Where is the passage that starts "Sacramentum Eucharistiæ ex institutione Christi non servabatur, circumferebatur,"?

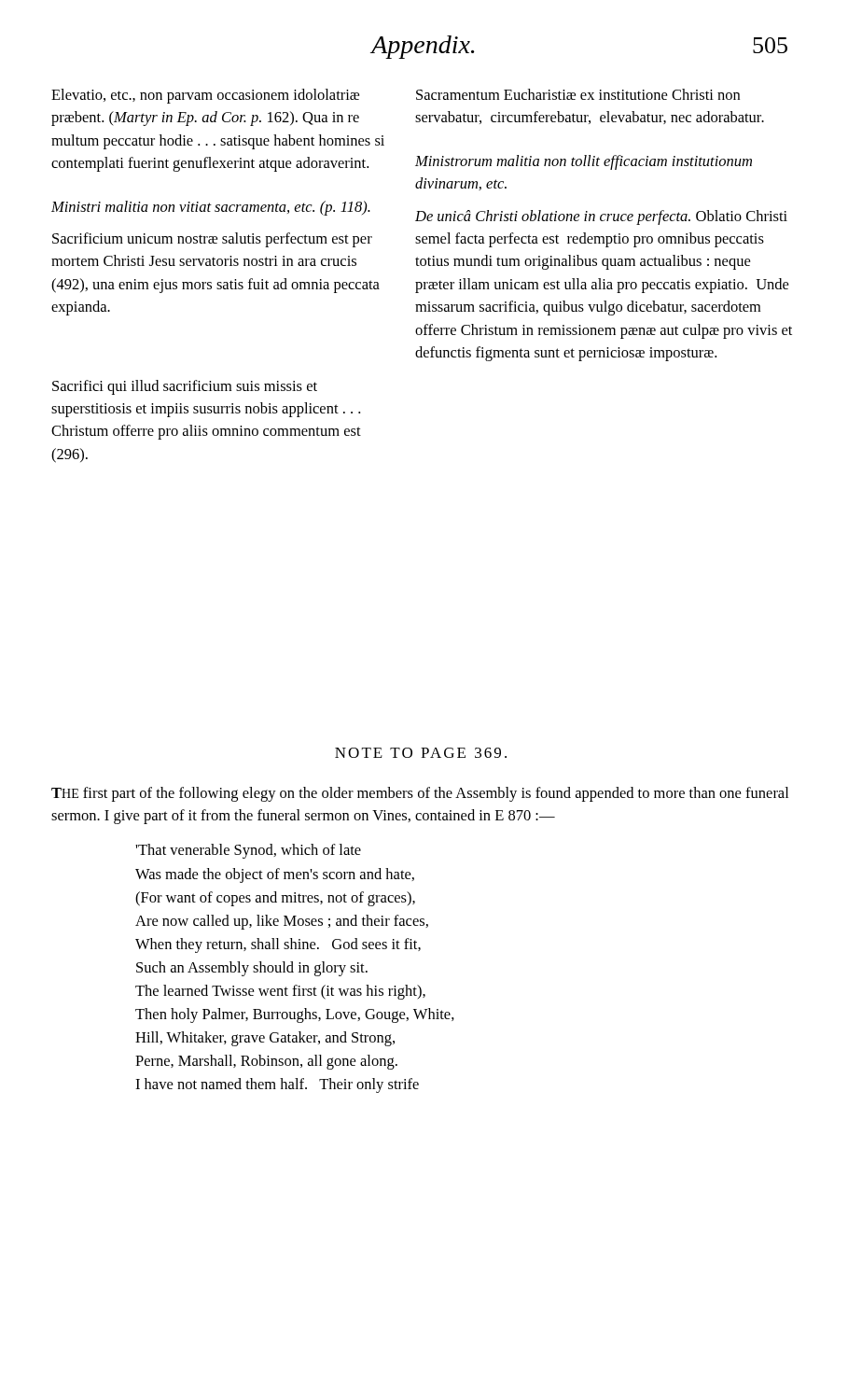pyautogui.click(x=590, y=106)
